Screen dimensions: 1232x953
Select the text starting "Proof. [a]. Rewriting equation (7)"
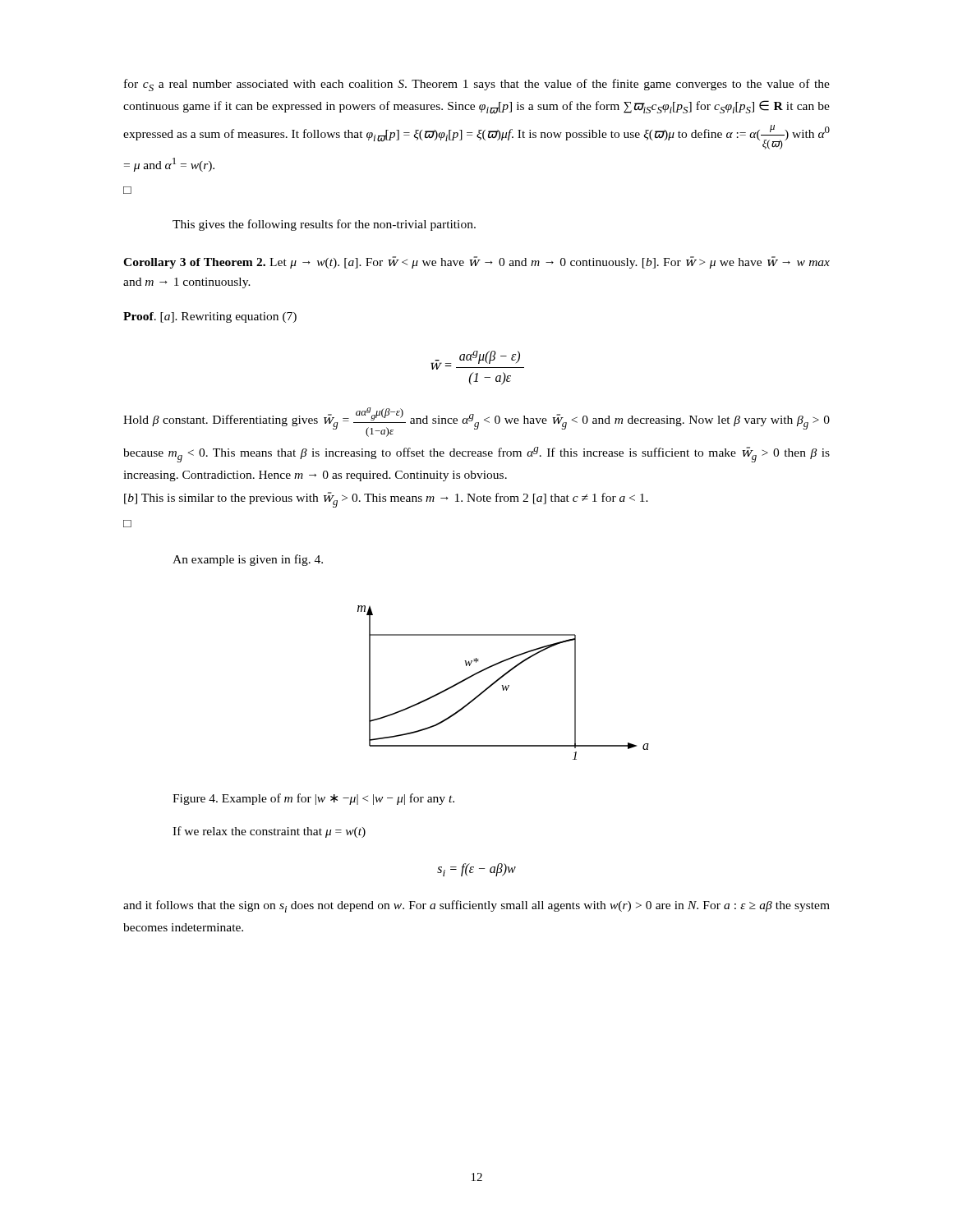pyautogui.click(x=210, y=316)
